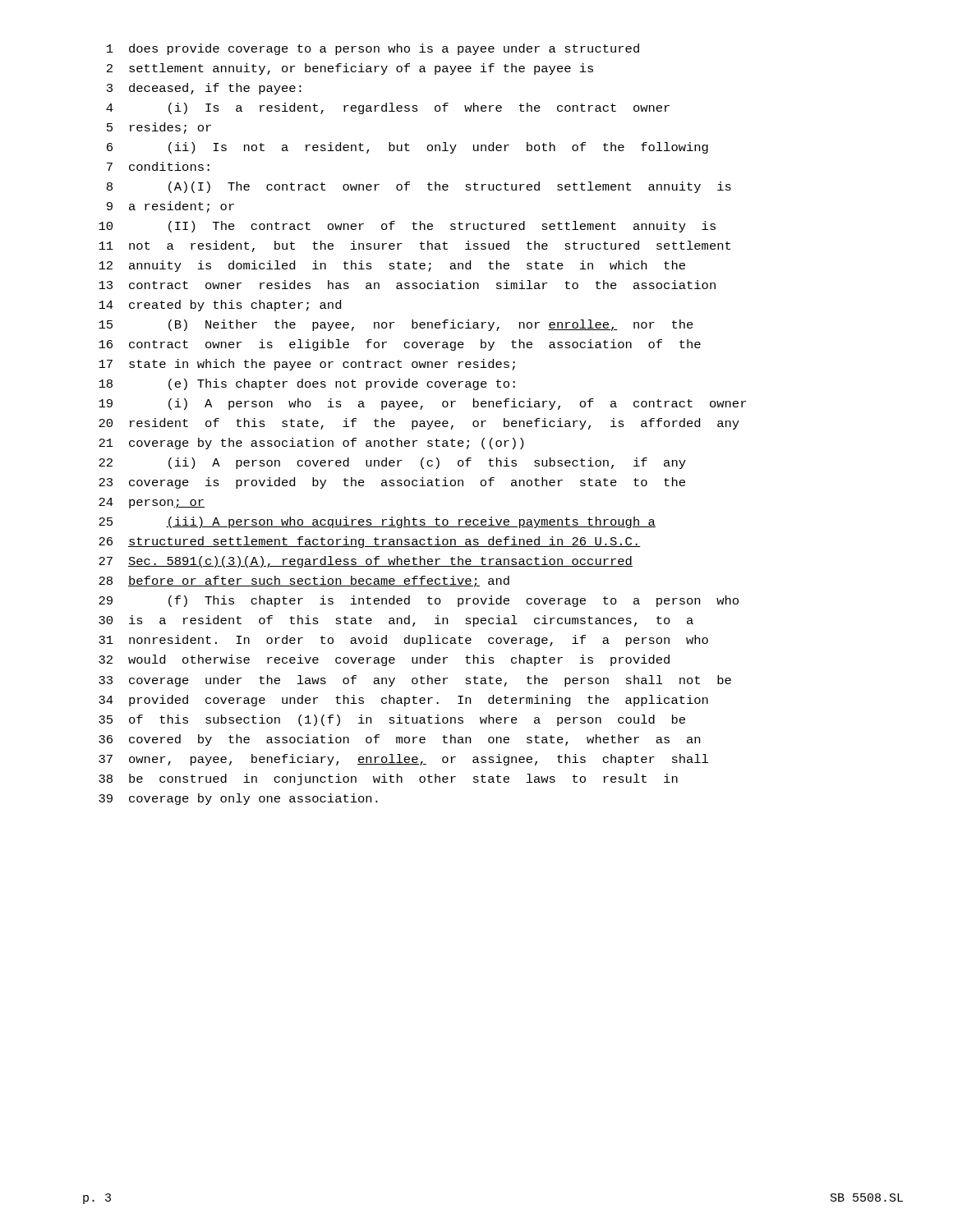Navigate to the block starting "38 be construed in conjunction with other state"
Screen dimensions: 1232x953
coord(493,779)
